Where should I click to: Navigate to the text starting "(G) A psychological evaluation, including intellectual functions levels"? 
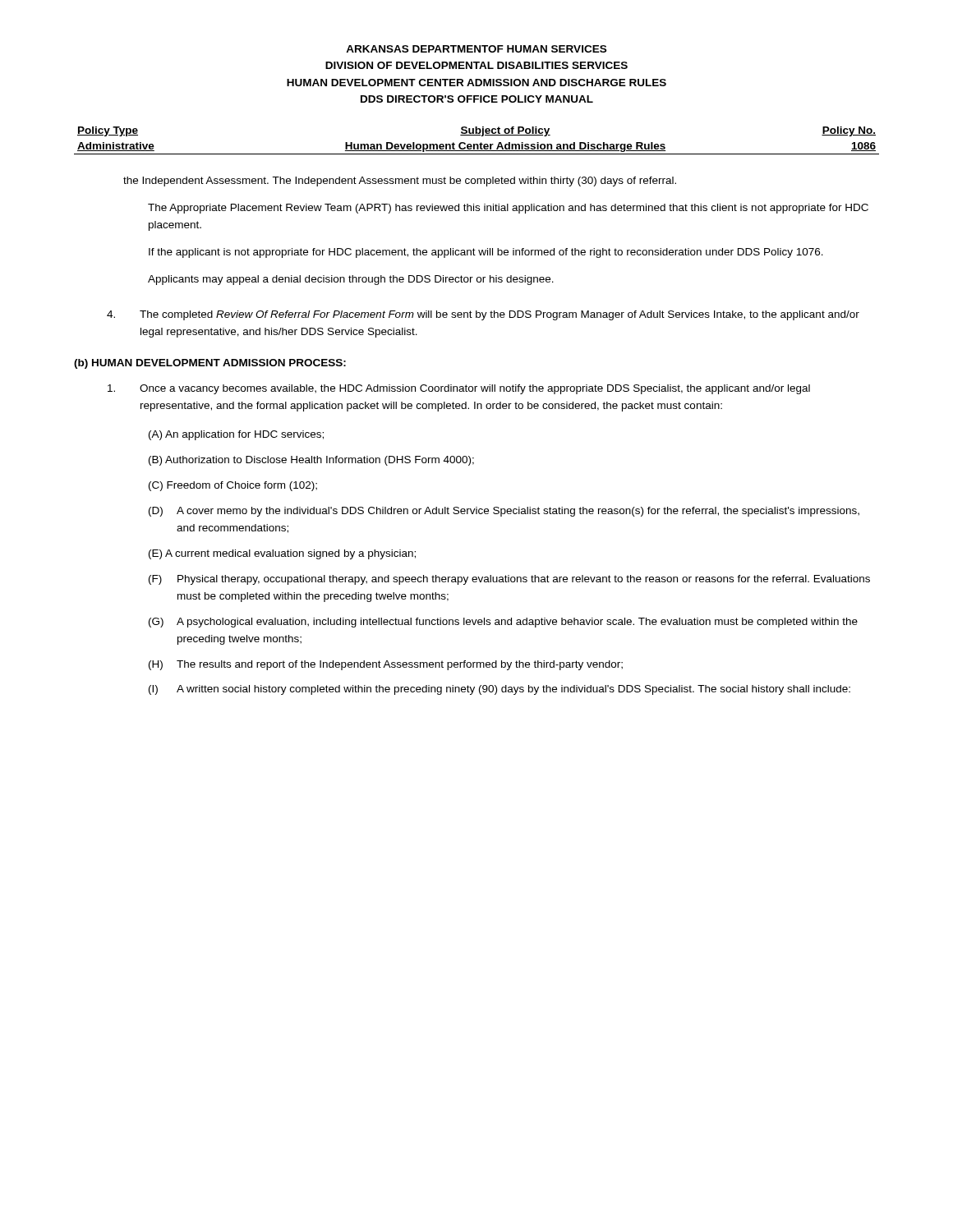(513, 630)
